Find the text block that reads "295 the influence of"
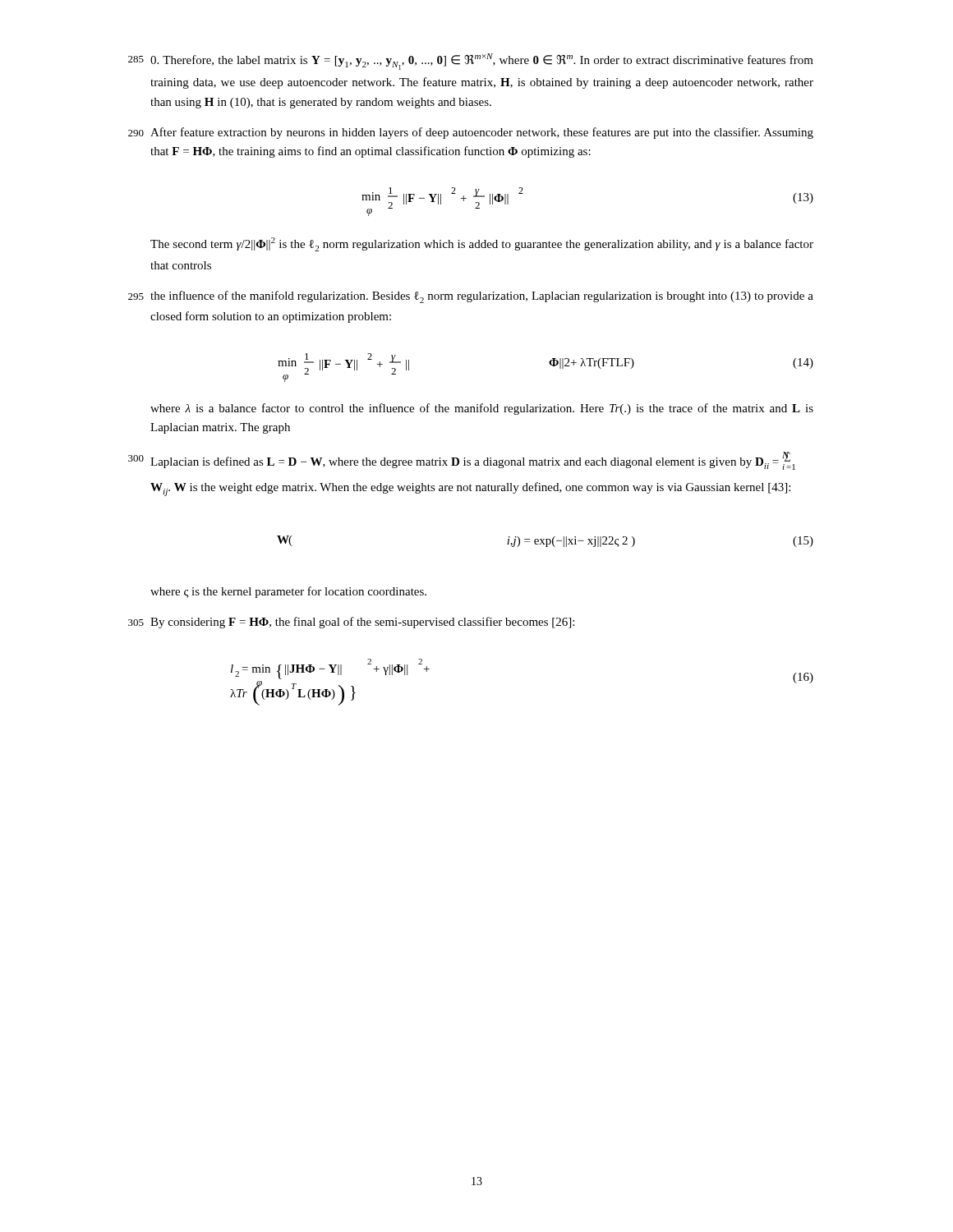The image size is (953, 1232). [456, 307]
